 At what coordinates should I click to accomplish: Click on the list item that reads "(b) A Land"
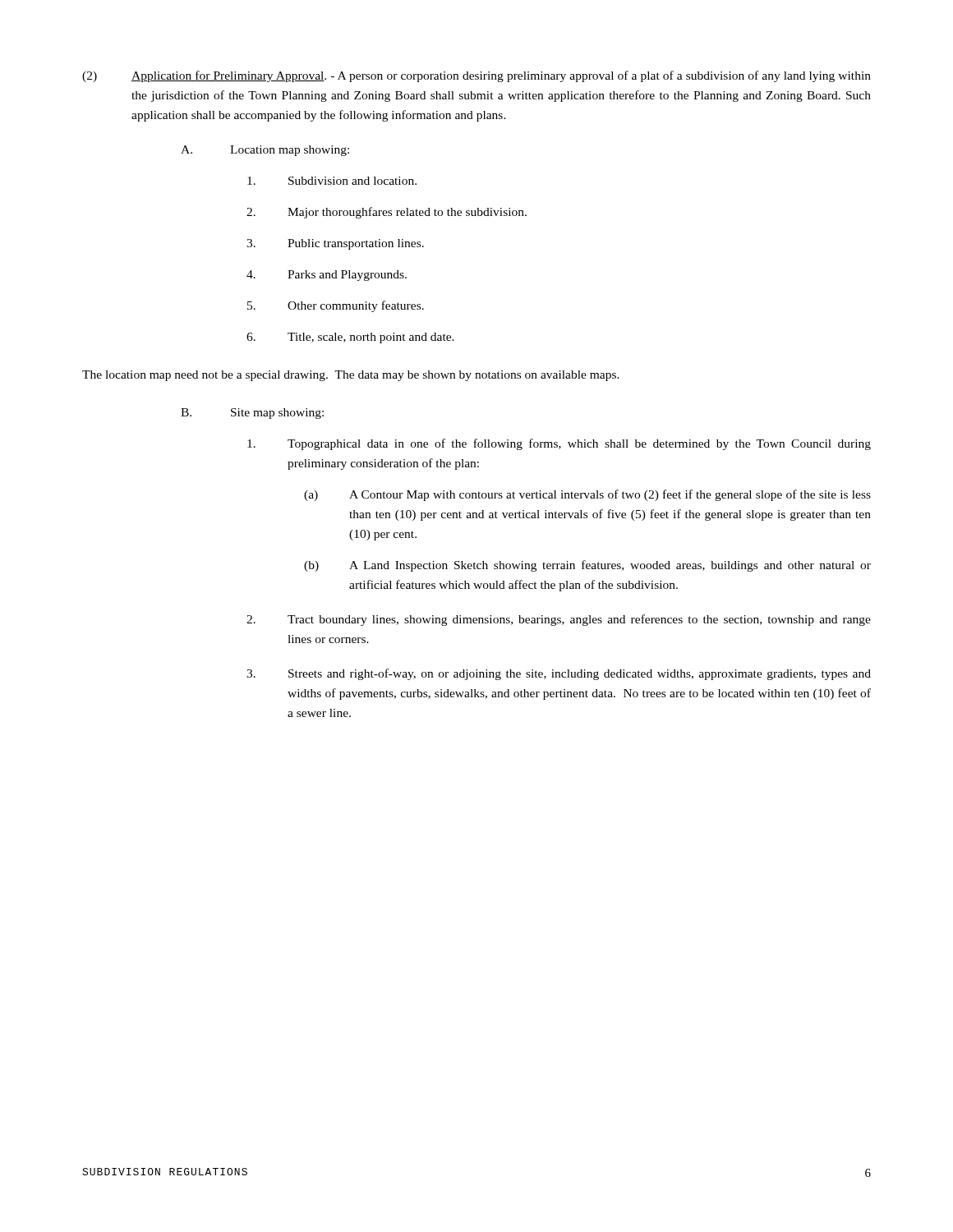pyautogui.click(x=587, y=575)
